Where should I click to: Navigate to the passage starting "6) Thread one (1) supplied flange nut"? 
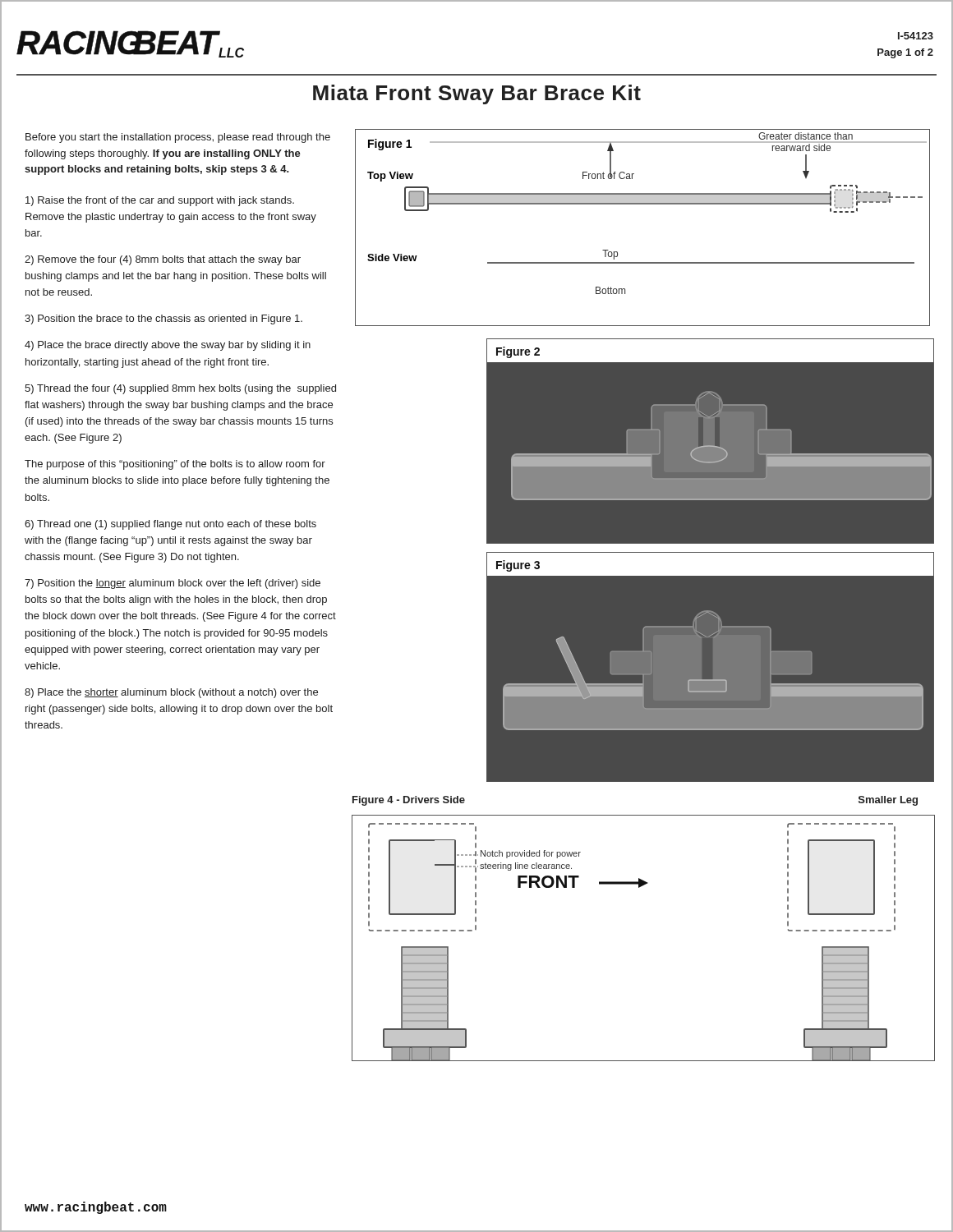click(171, 540)
